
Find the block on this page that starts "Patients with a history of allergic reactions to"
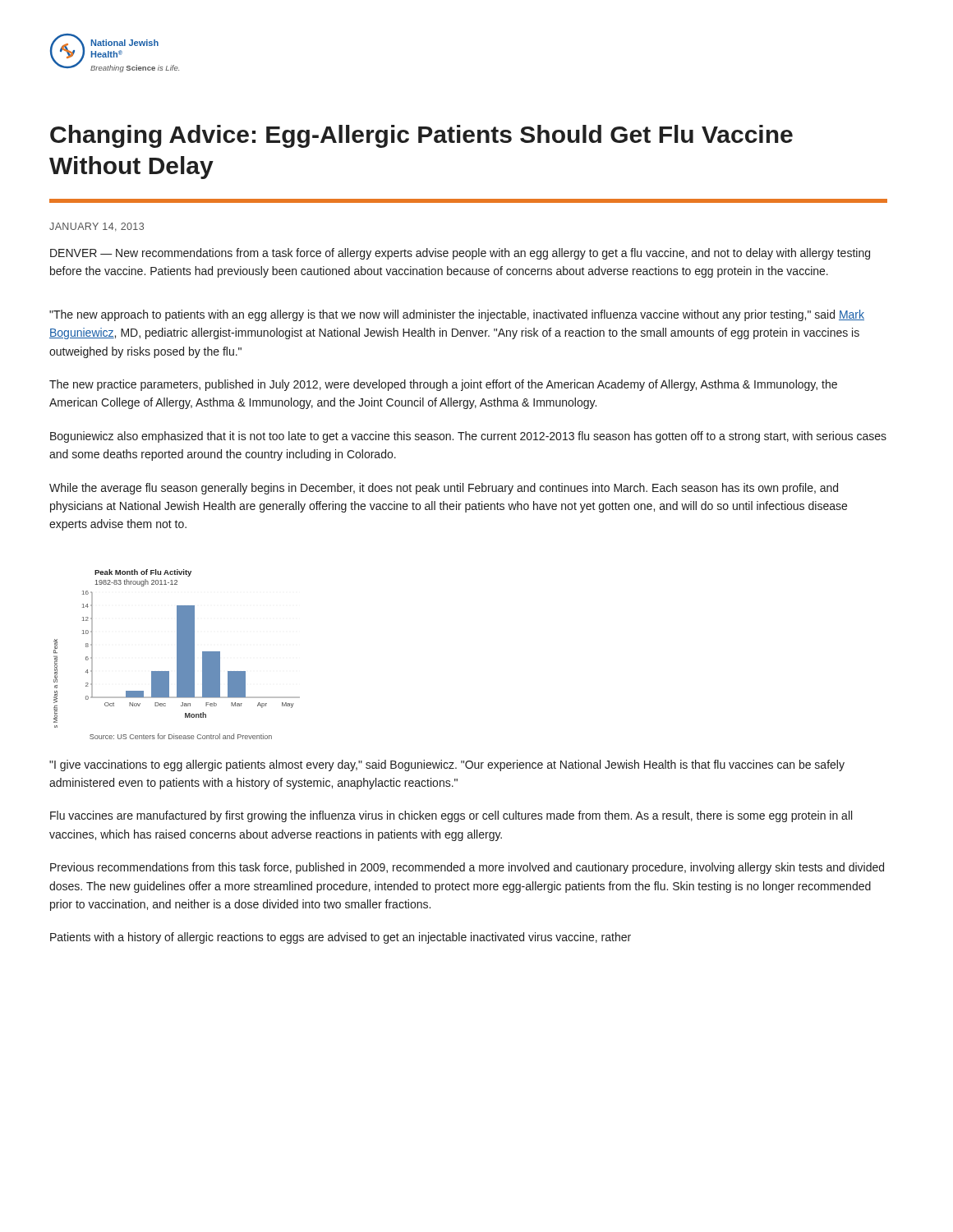click(340, 937)
